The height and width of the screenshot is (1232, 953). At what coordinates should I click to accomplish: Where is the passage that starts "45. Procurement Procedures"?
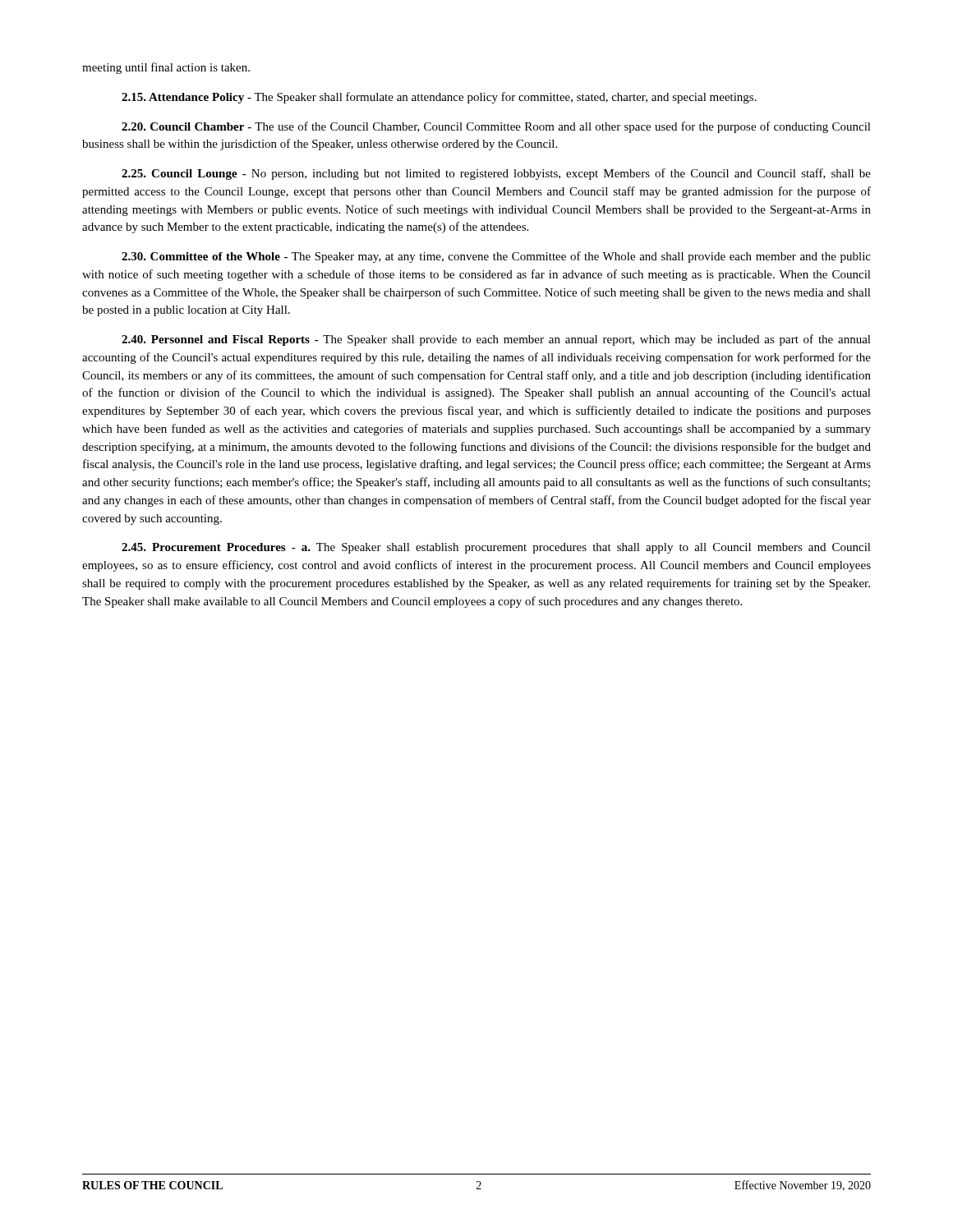coord(476,575)
